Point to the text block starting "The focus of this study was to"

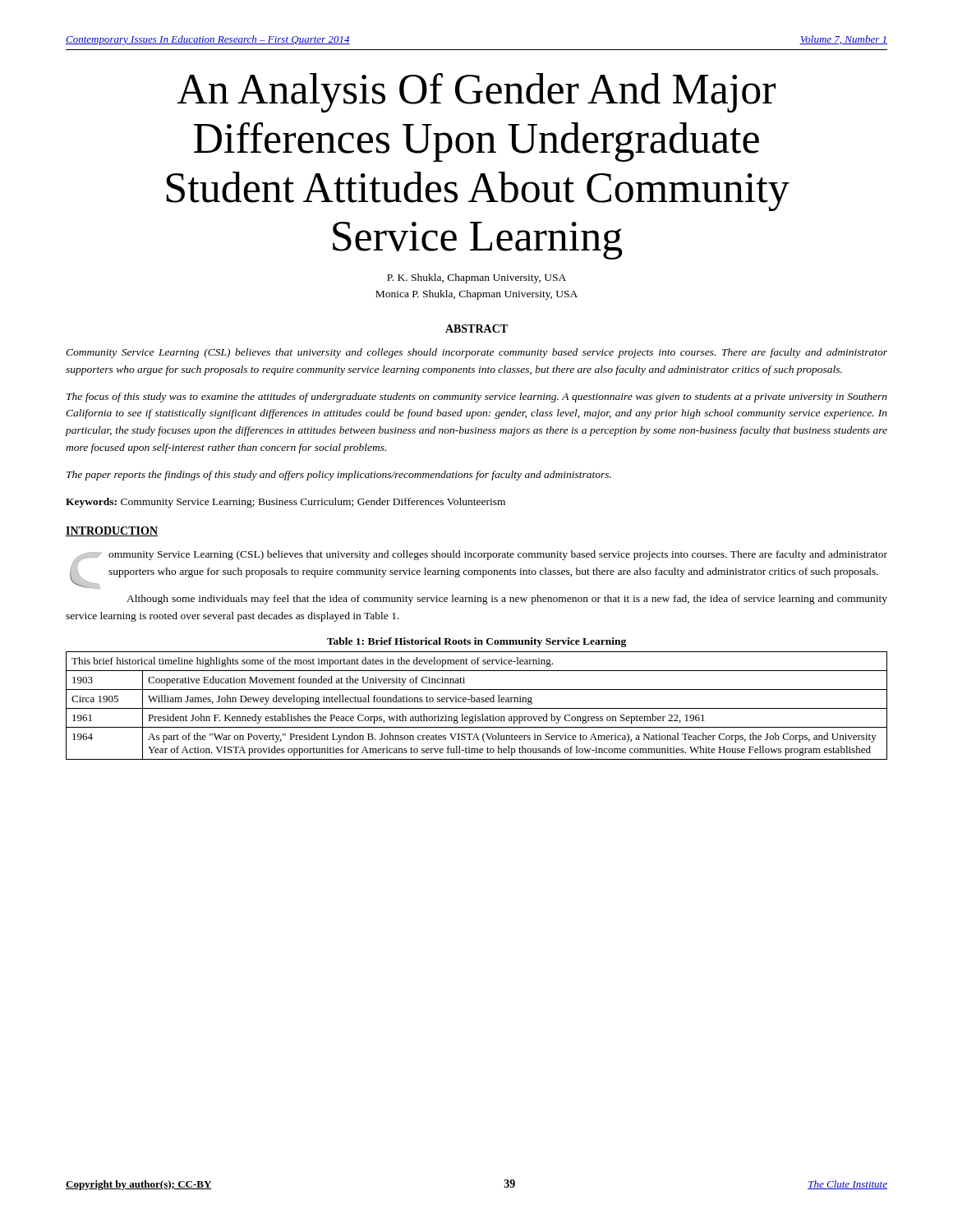point(476,422)
